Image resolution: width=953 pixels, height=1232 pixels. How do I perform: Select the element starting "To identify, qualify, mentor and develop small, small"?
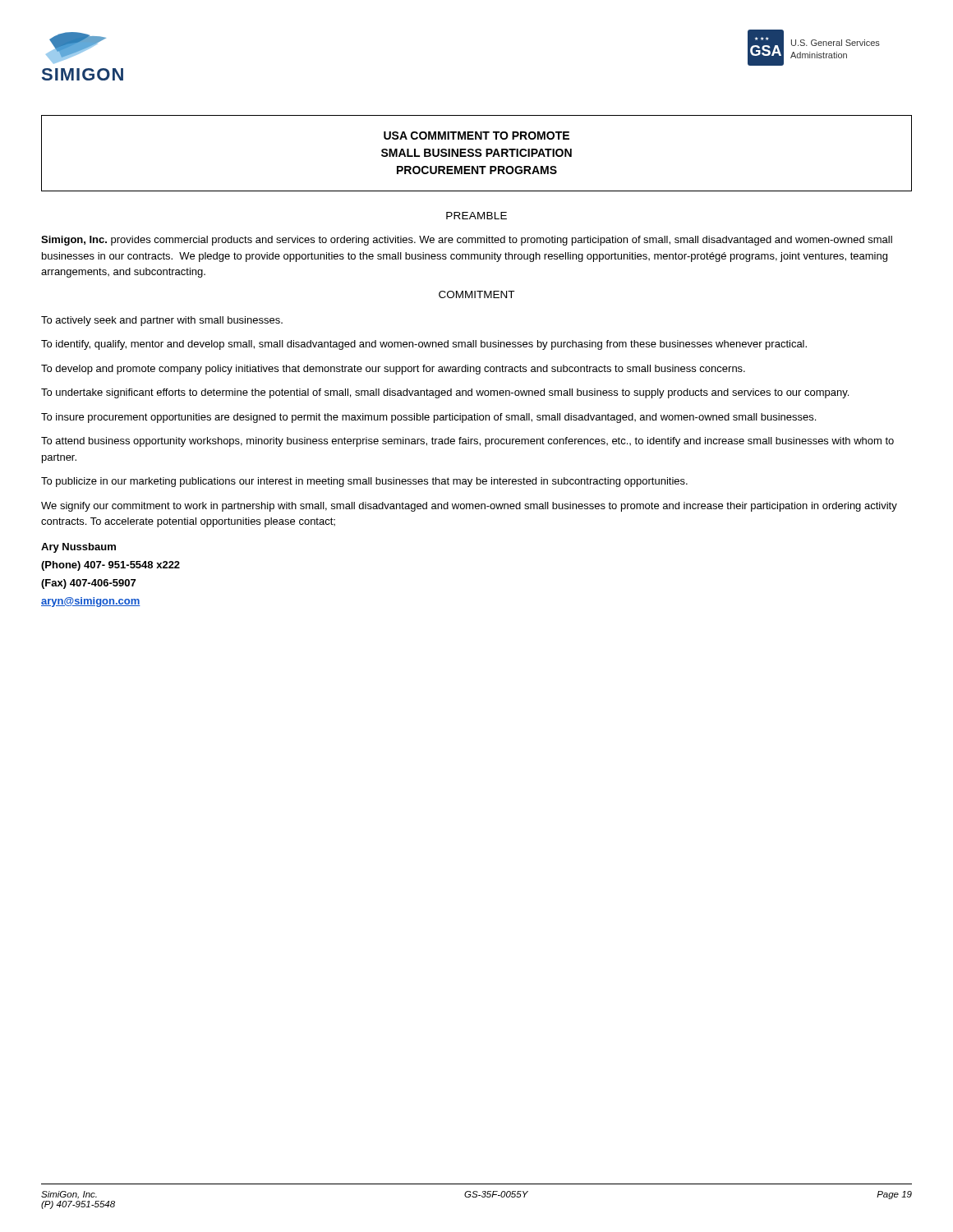pos(476,344)
